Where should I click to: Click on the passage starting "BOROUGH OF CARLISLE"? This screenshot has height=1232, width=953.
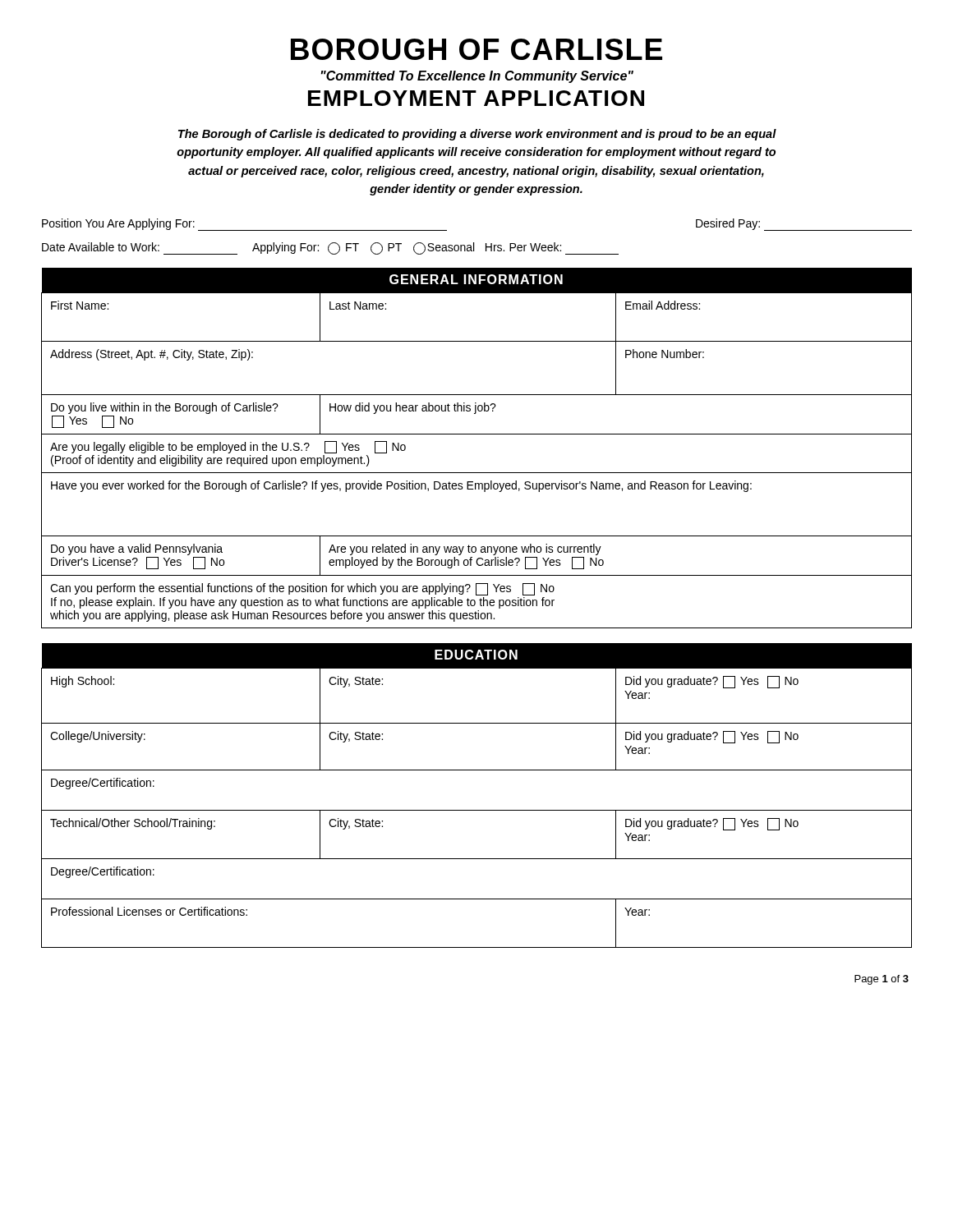[x=476, y=50]
